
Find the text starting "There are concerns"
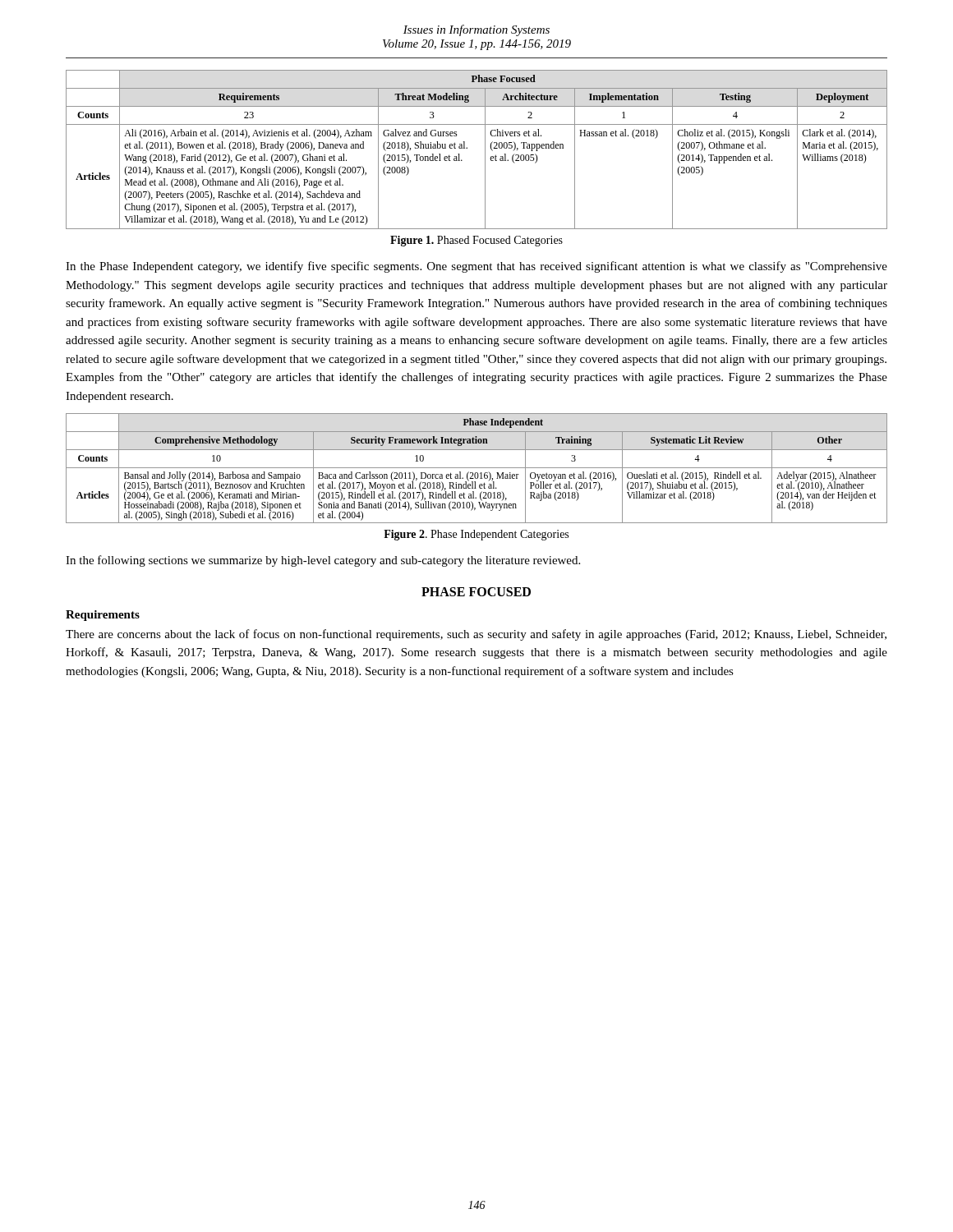476,652
